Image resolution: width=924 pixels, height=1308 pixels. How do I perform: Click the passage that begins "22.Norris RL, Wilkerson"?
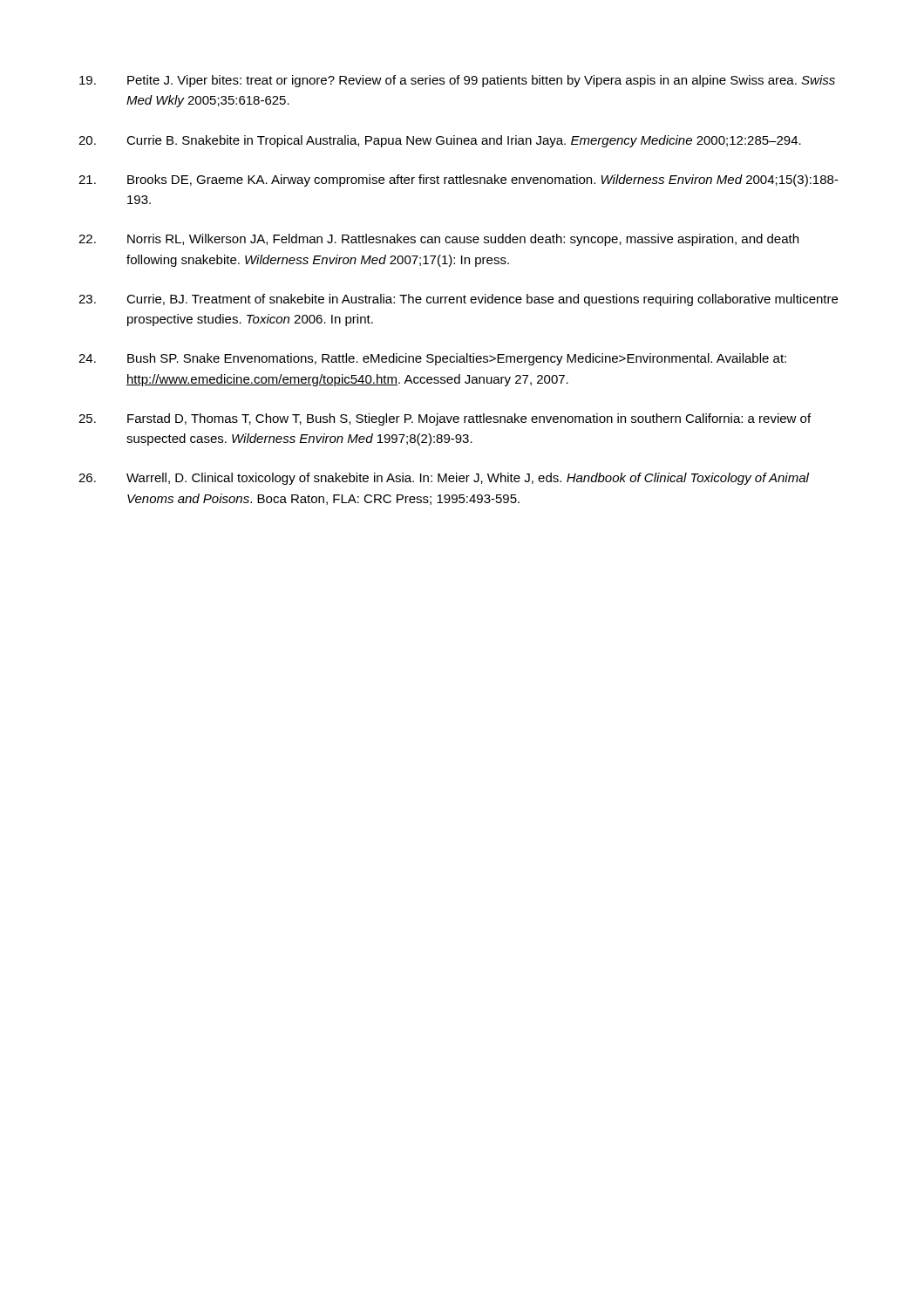tap(460, 249)
